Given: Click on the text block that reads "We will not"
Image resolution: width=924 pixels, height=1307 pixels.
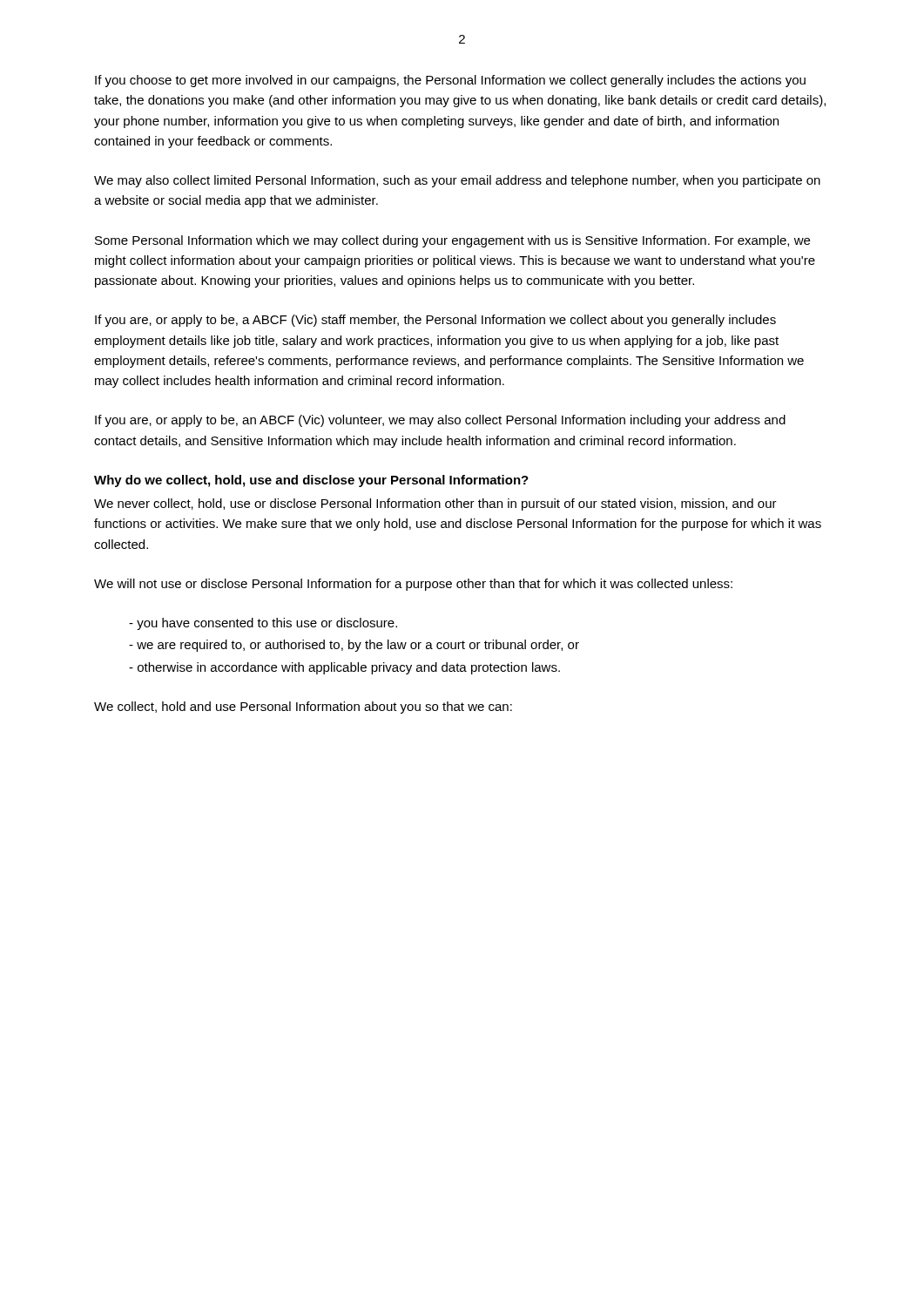Looking at the screenshot, I should pyautogui.click(x=414, y=583).
